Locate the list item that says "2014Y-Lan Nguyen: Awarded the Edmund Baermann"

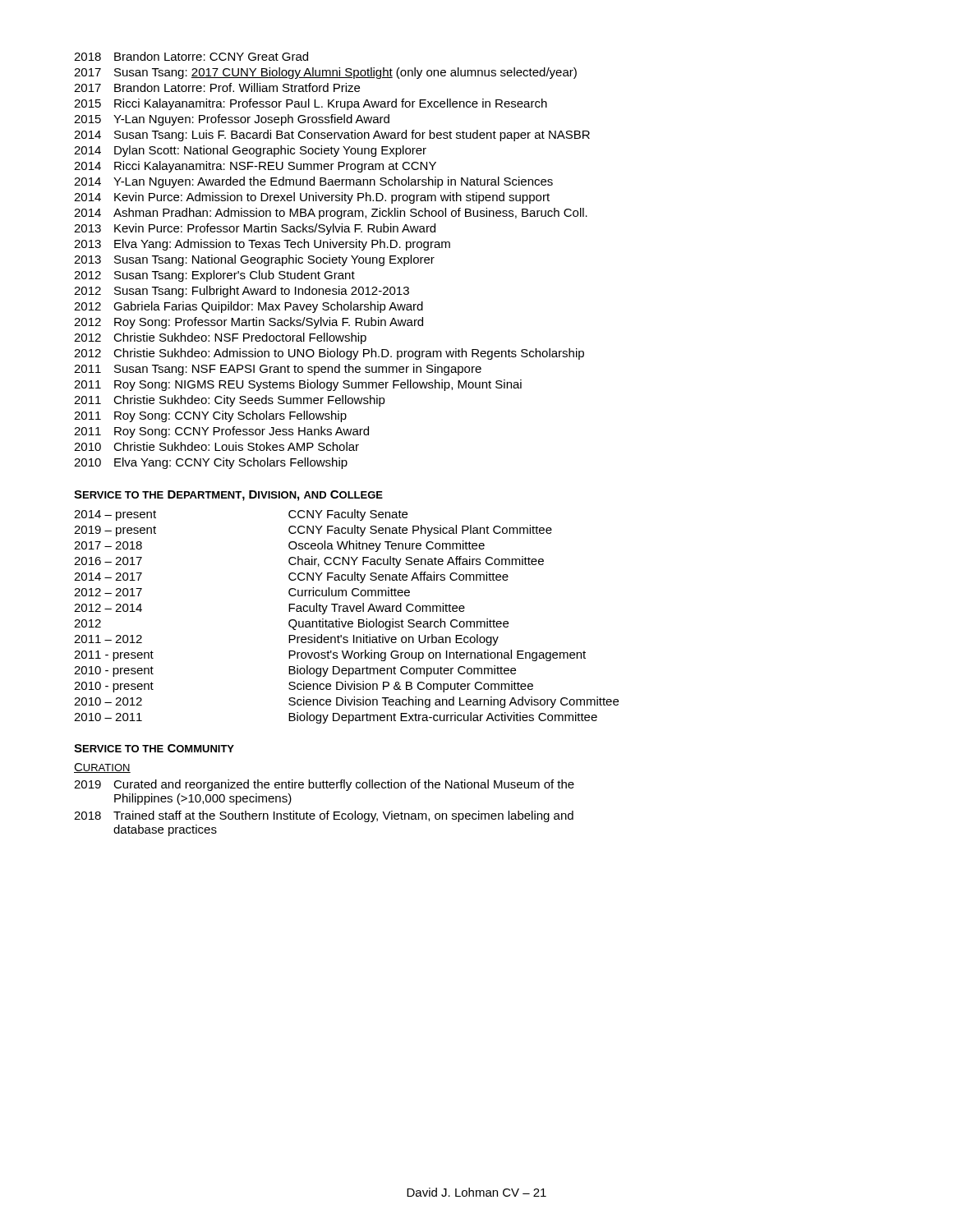476,181
